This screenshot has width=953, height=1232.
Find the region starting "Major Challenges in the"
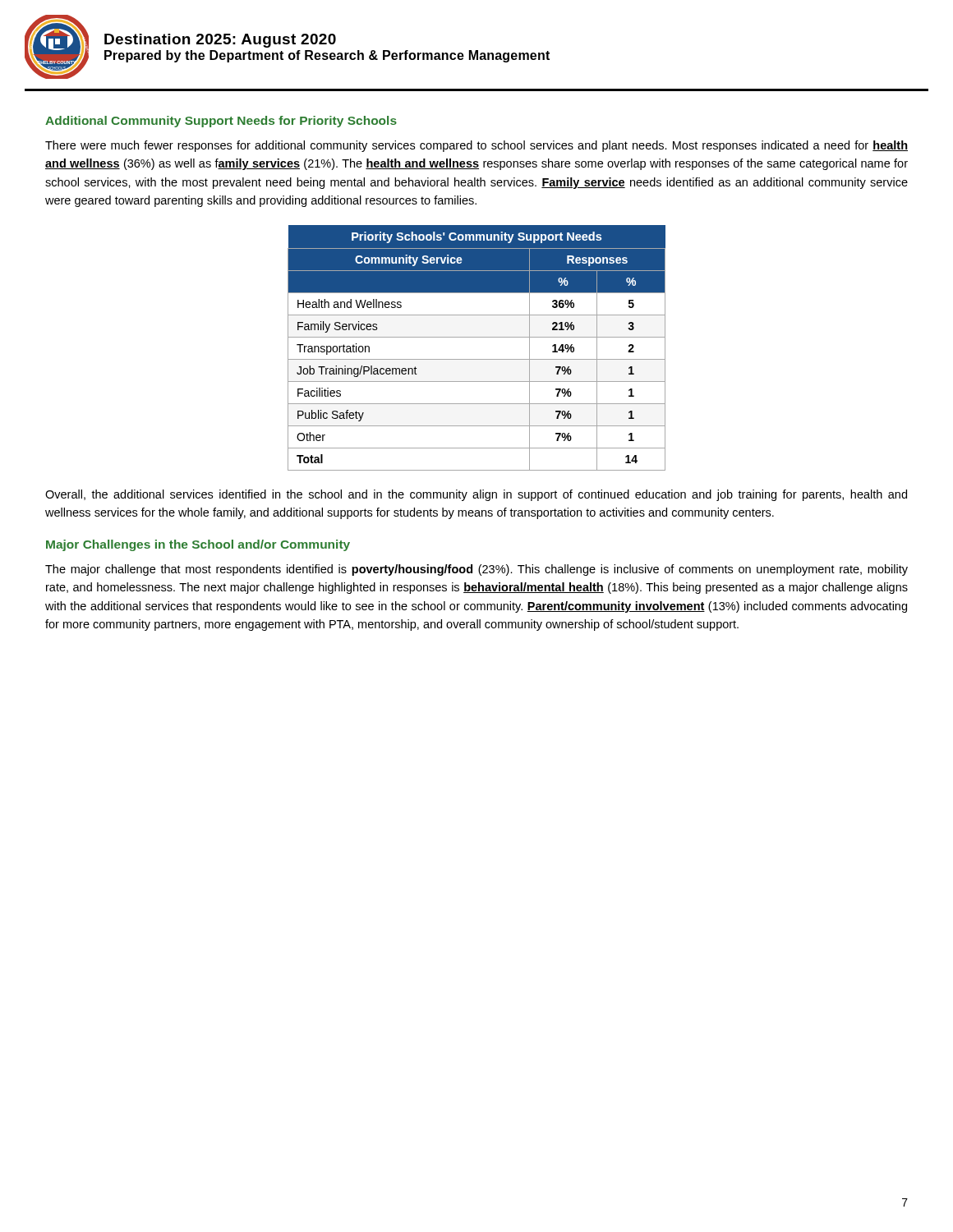click(x=198, y=544)
